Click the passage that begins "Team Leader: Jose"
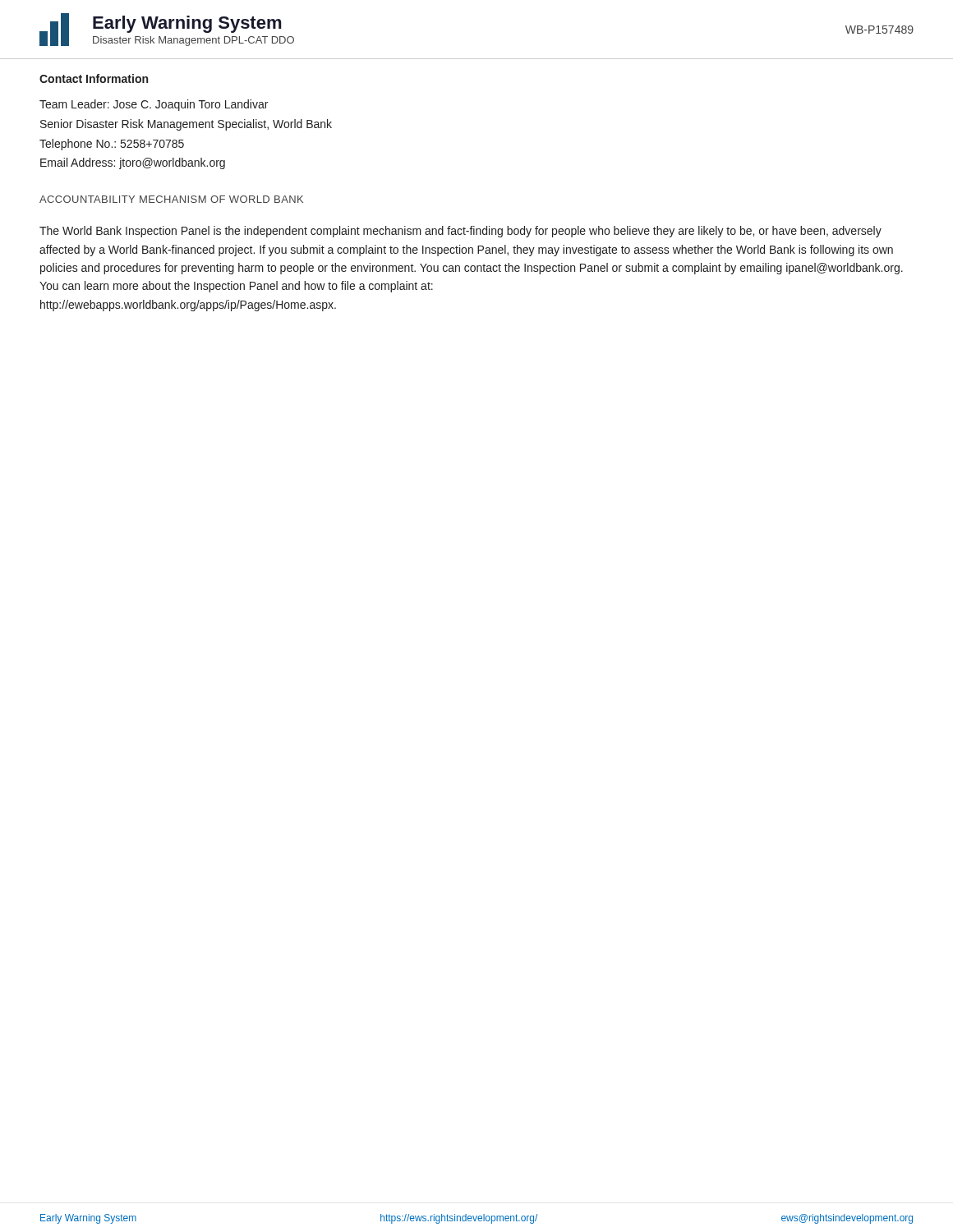953x1232 pixels. point(186,134)
